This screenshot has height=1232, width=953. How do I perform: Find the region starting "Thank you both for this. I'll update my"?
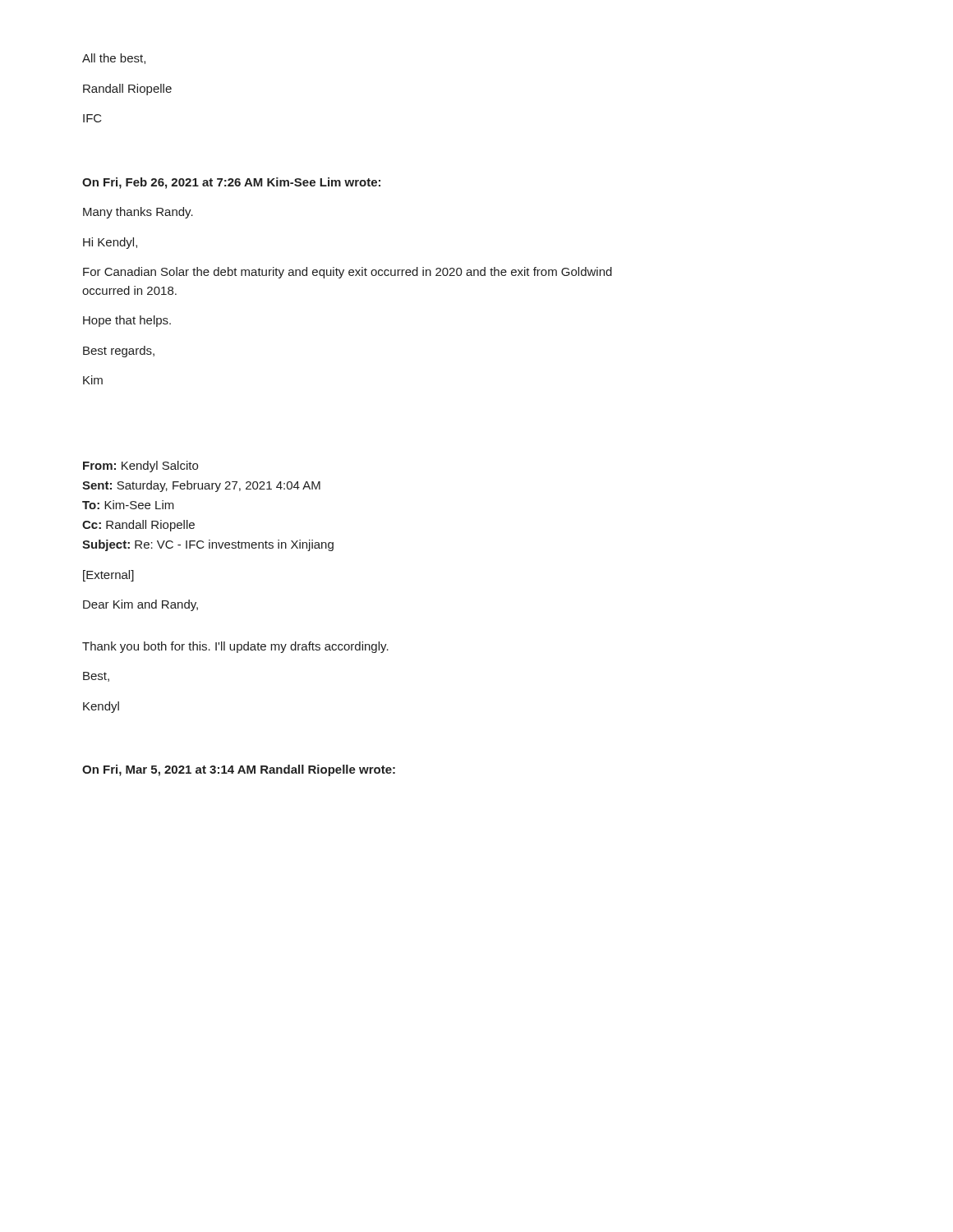(235, 647)
